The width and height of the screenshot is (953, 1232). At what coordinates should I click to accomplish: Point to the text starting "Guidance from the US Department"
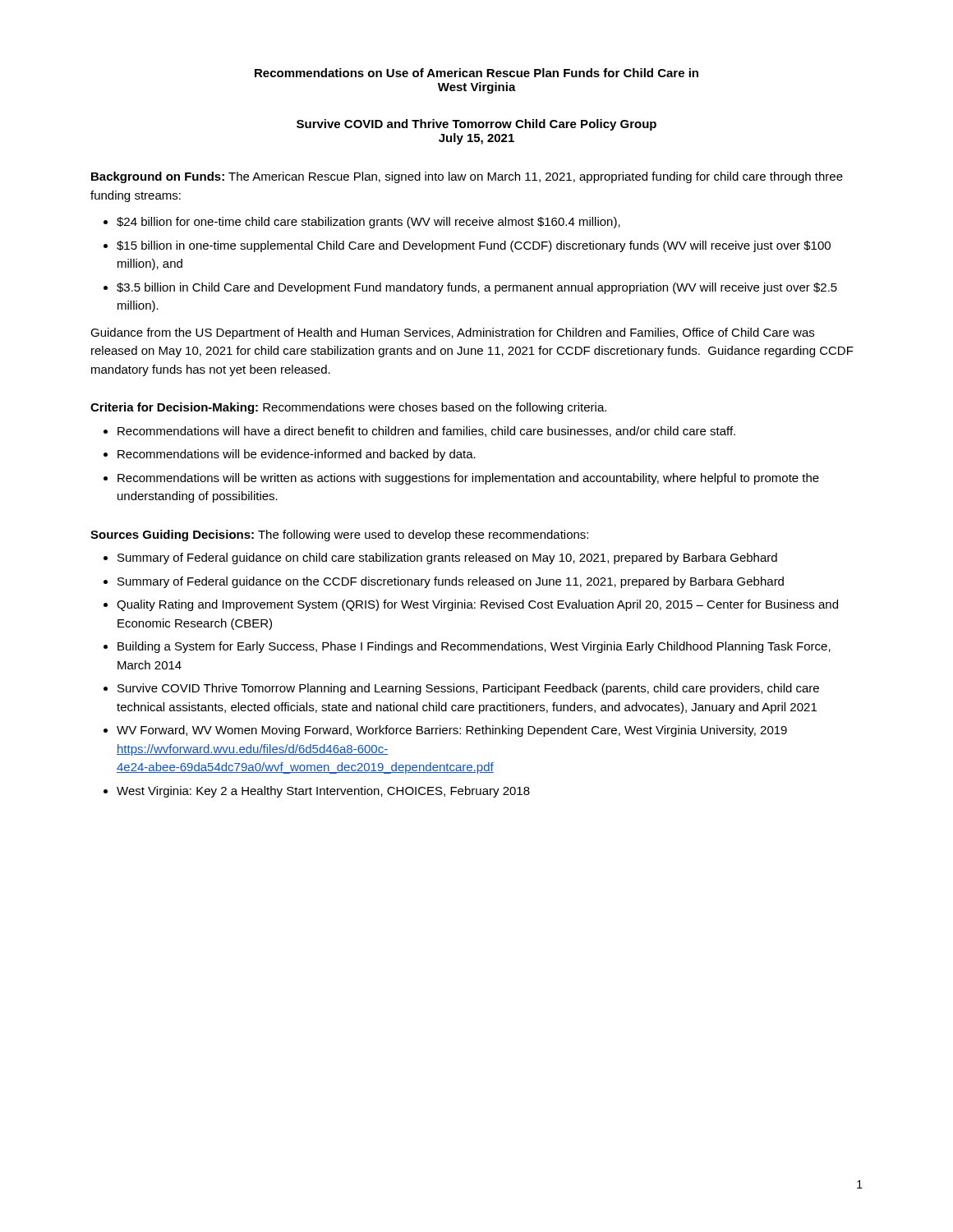472,350
